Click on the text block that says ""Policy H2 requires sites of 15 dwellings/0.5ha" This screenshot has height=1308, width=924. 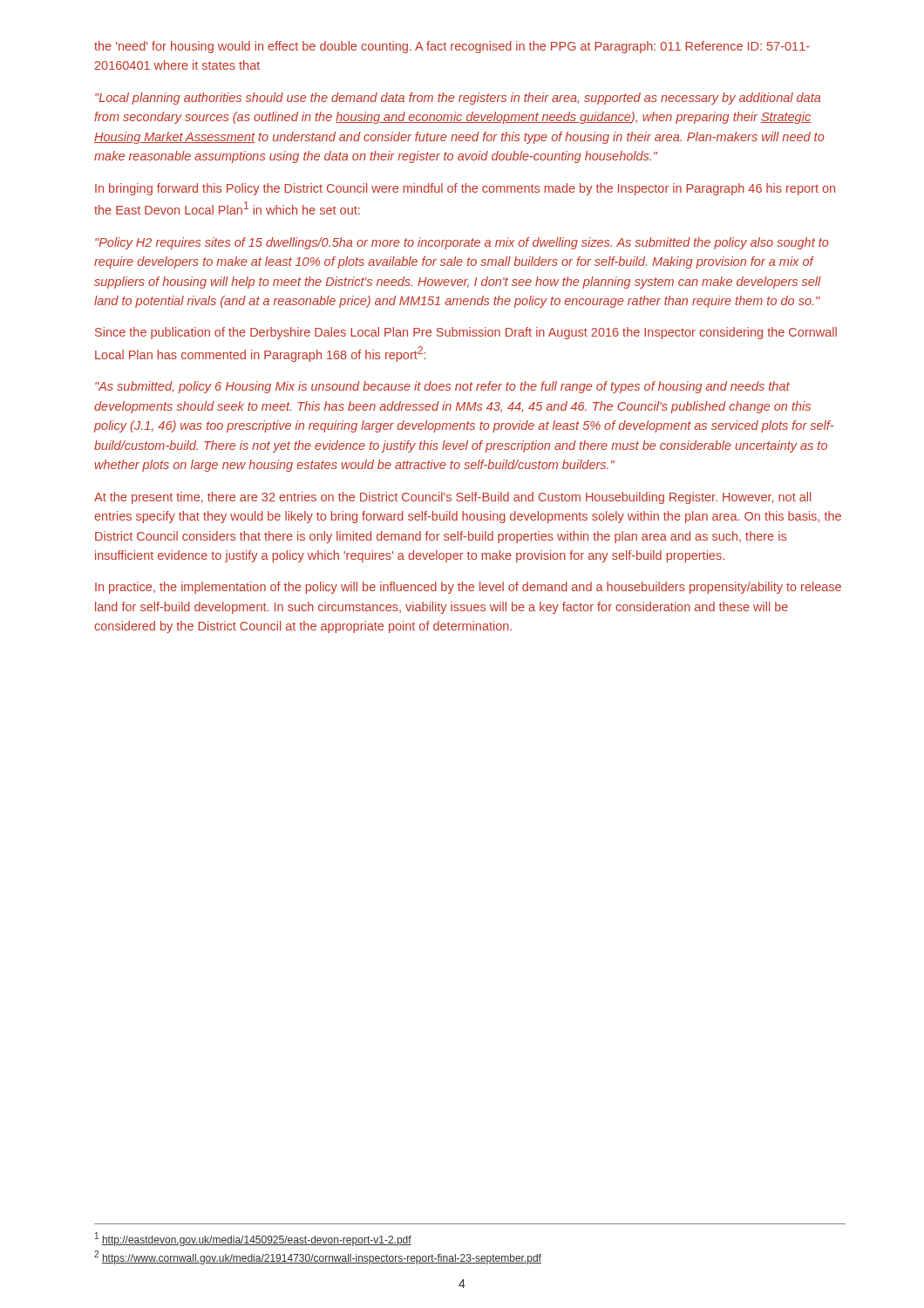461,271
